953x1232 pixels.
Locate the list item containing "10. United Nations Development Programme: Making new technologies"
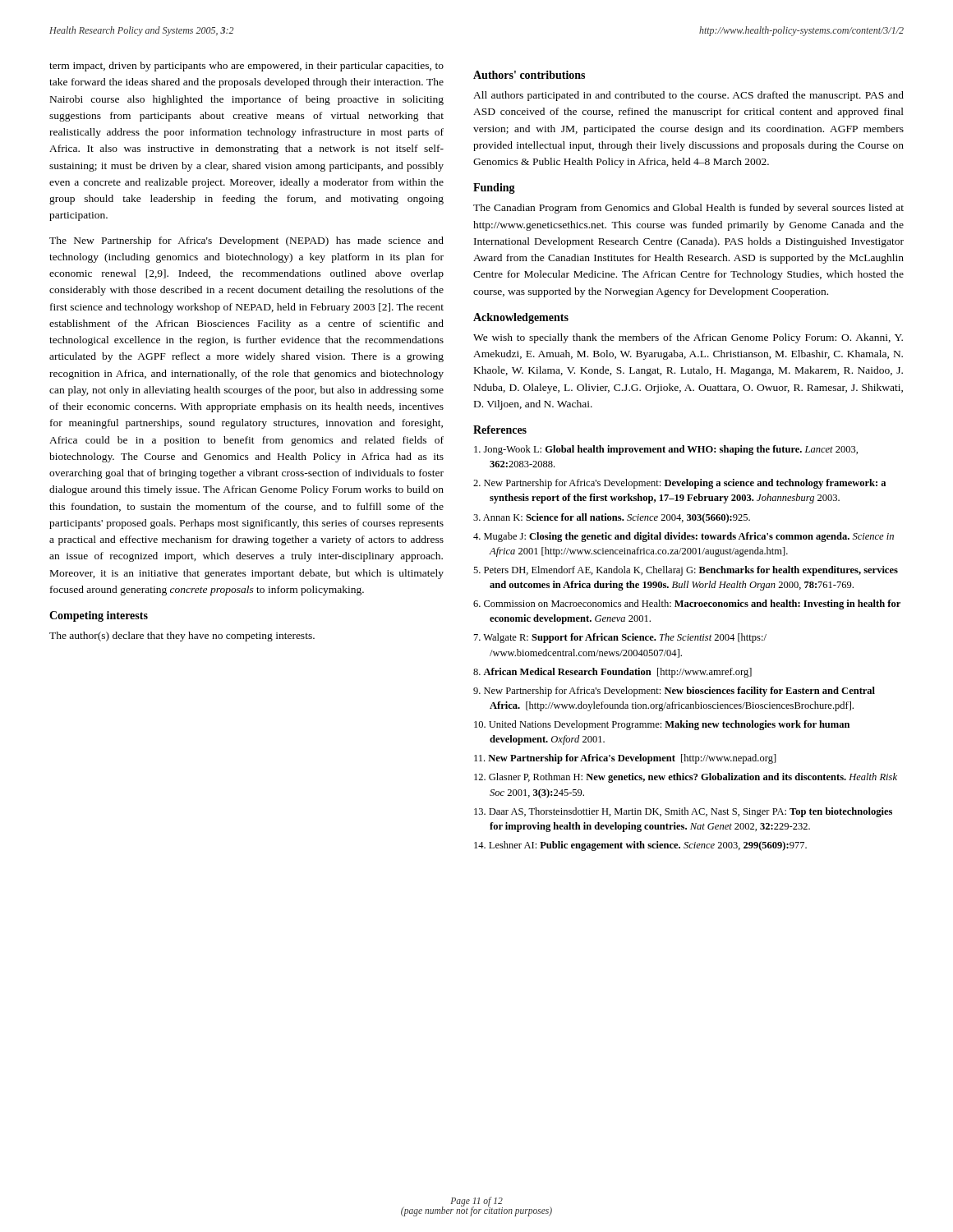[688, 732]
